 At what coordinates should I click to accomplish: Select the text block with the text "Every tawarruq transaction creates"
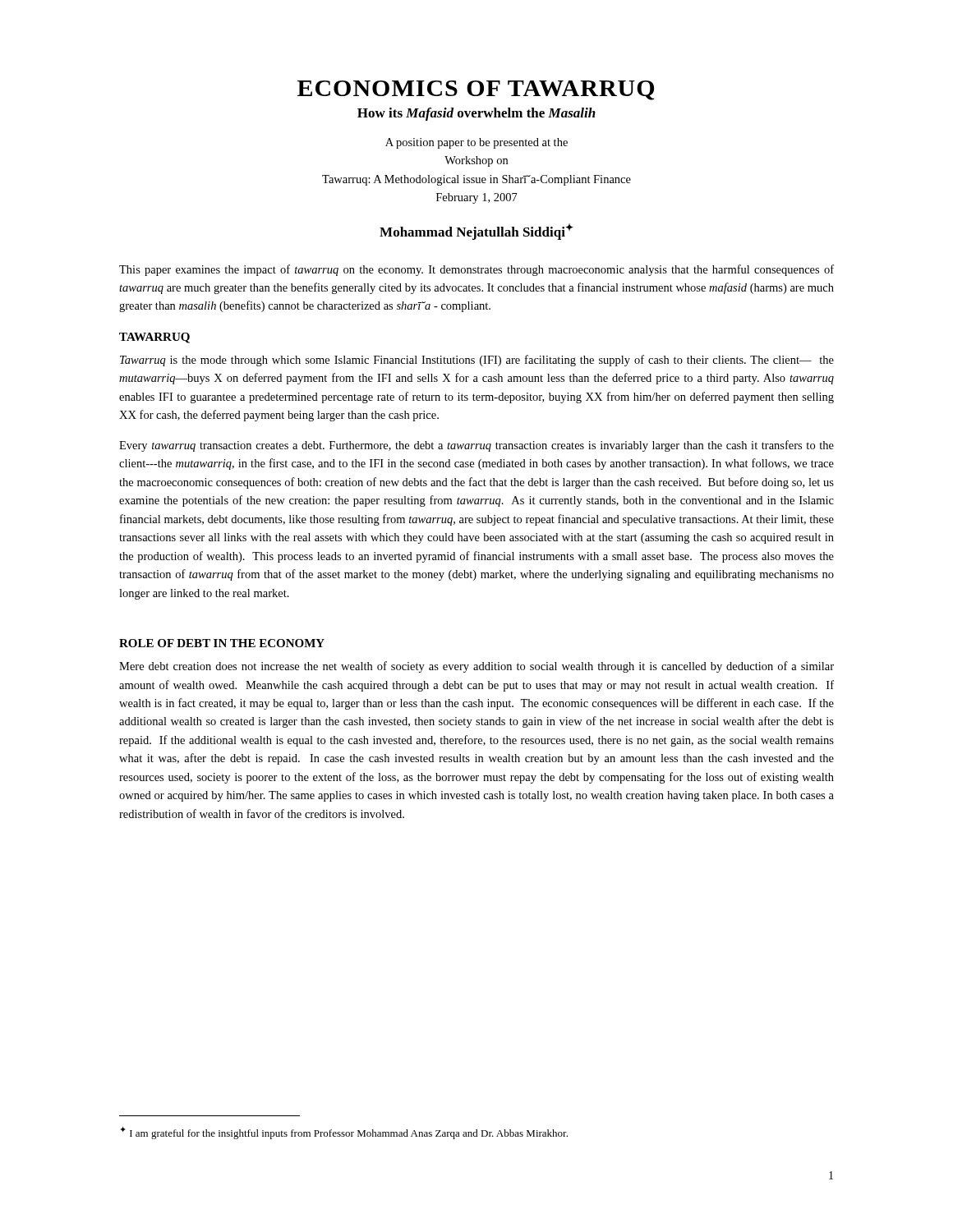(476, 519)
